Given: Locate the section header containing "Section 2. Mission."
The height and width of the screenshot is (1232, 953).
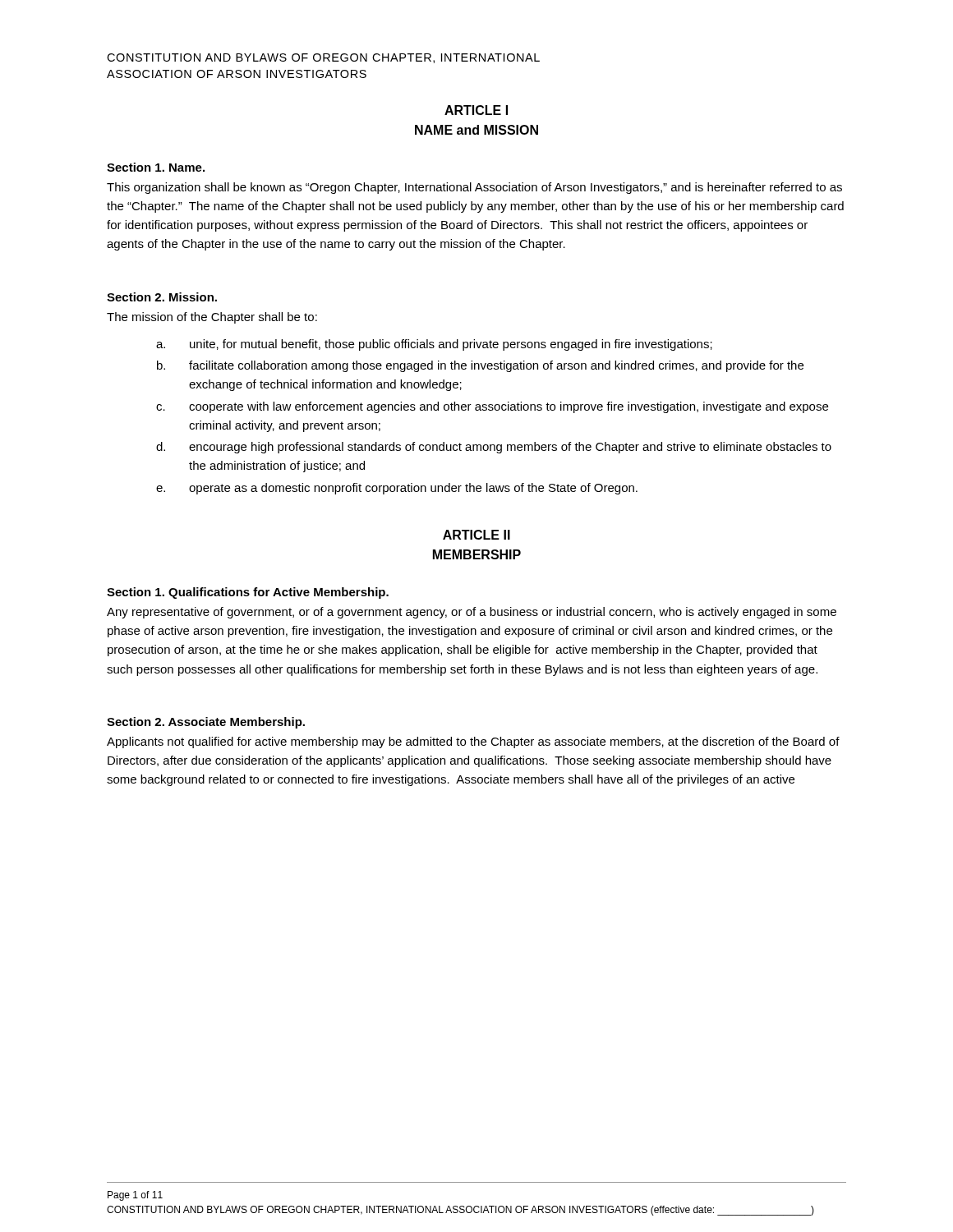Looking at the screenshot, I should coord(162,297).
